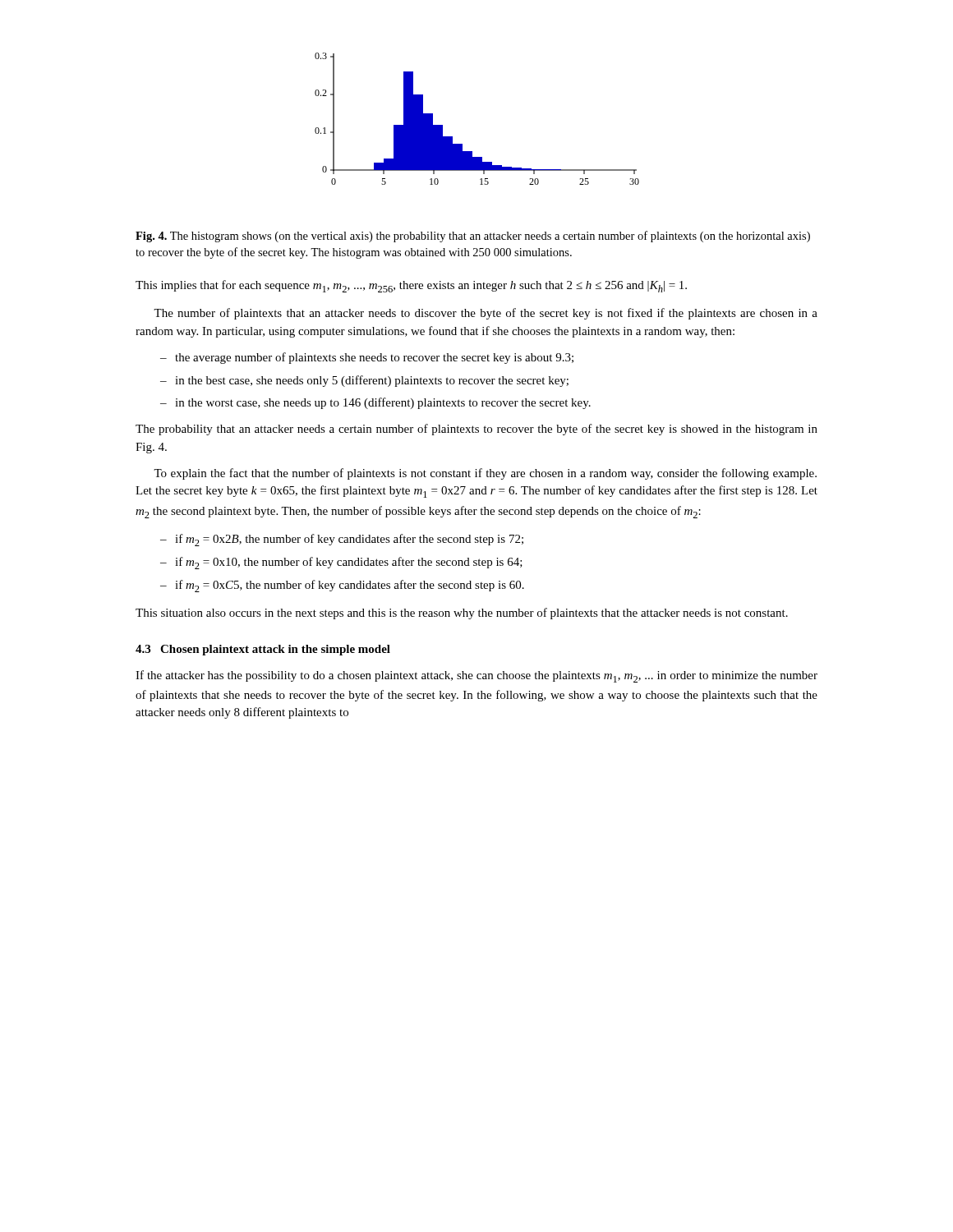Find the list item containing "– in the best"

click(x=365, y=381)
